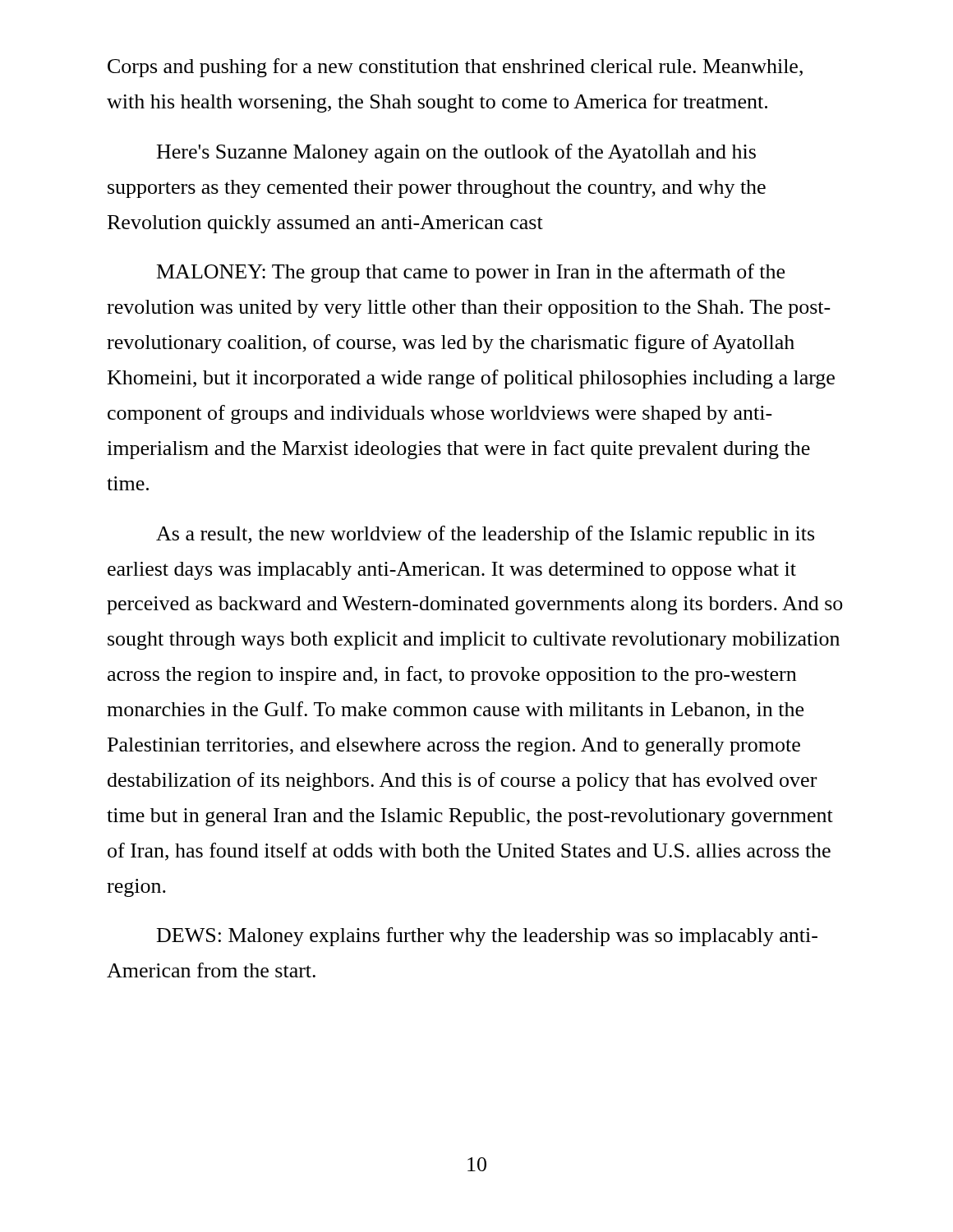Click the passage that begins "Corps and pushing for a new constitution that"
Viewport: 953px width, 1232px height.
click(x=455, y=68)
